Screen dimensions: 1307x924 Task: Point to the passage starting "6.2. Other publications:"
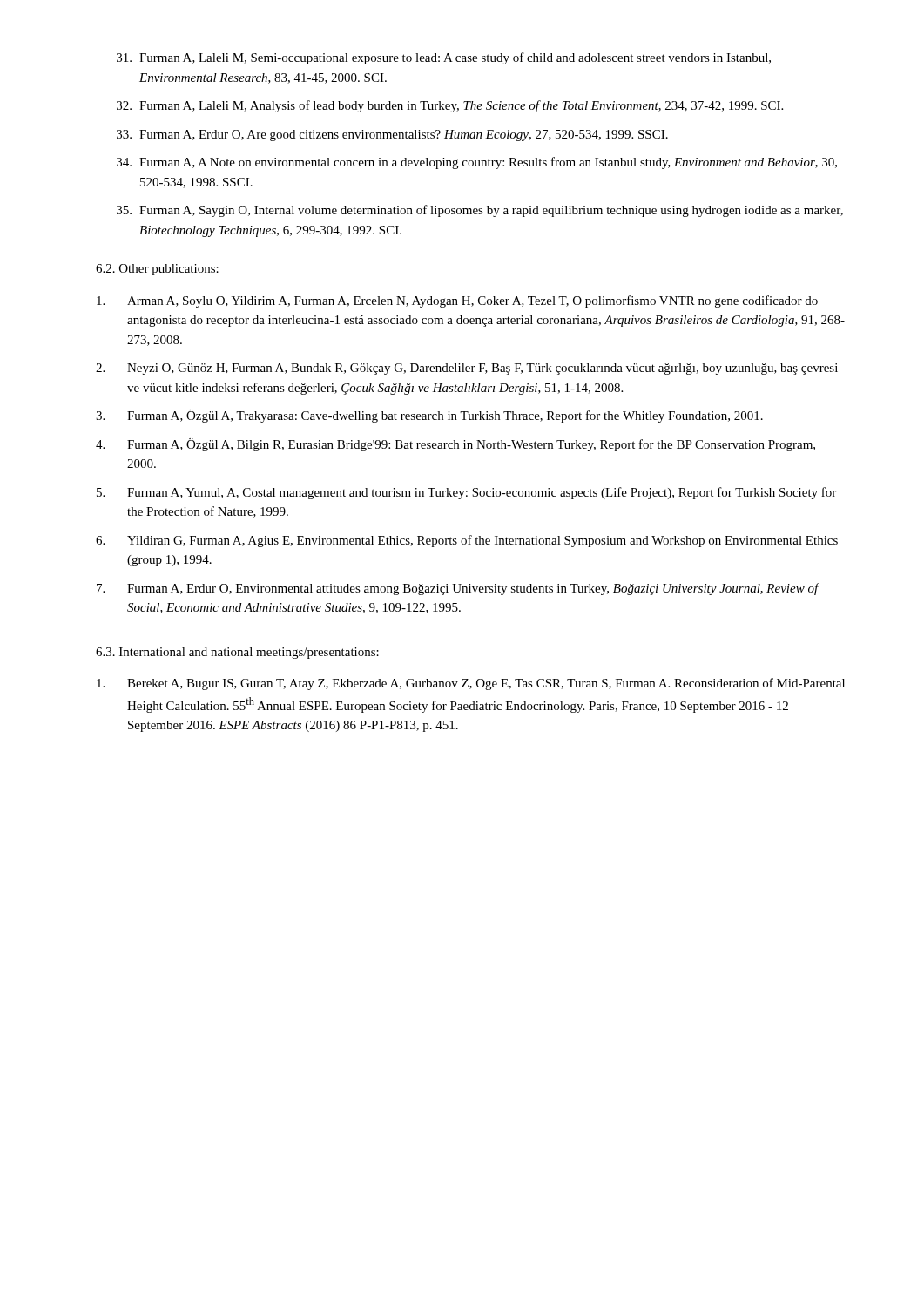pyautogui.click(x=157, y=268)
